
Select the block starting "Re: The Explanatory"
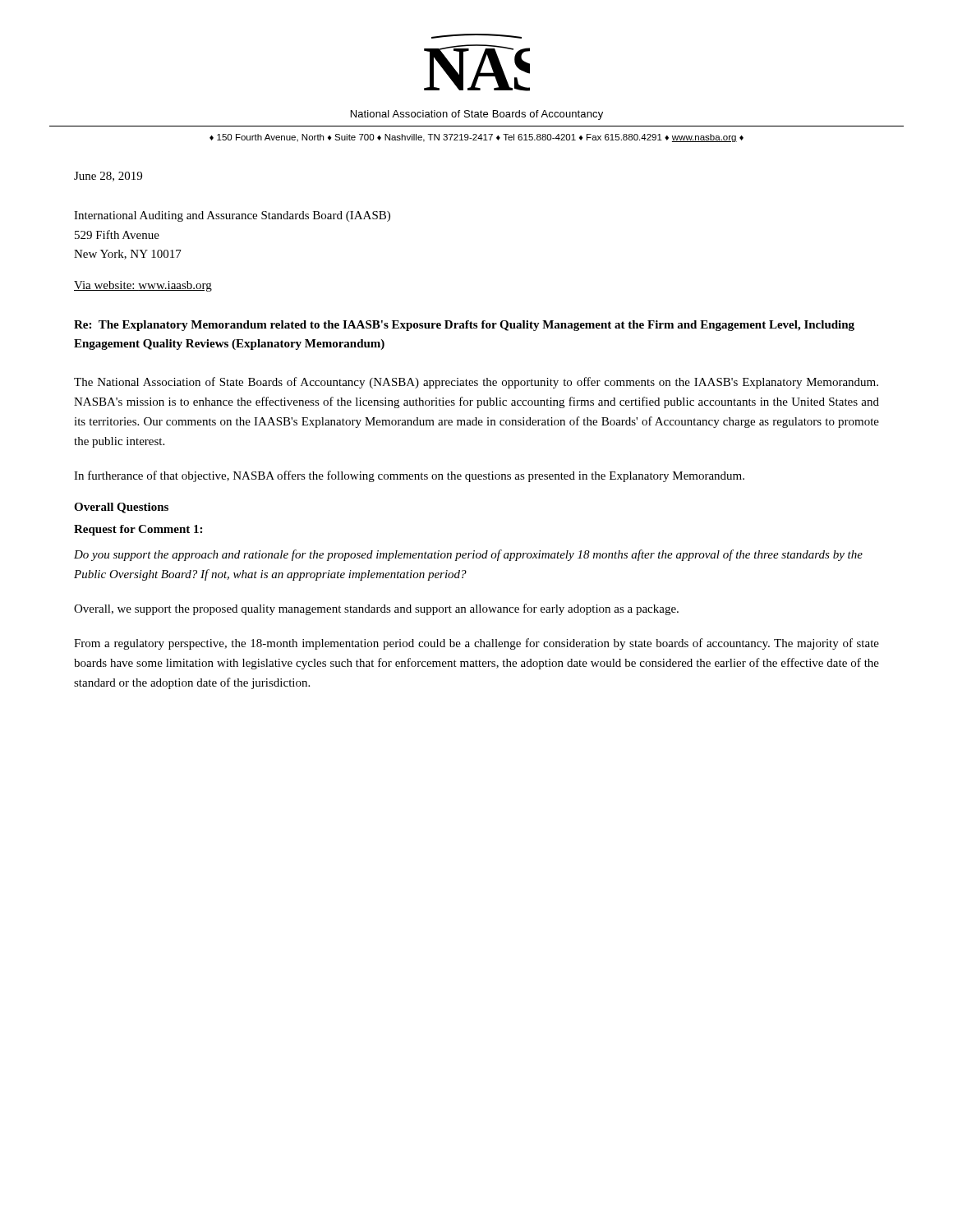pos(464,334)
